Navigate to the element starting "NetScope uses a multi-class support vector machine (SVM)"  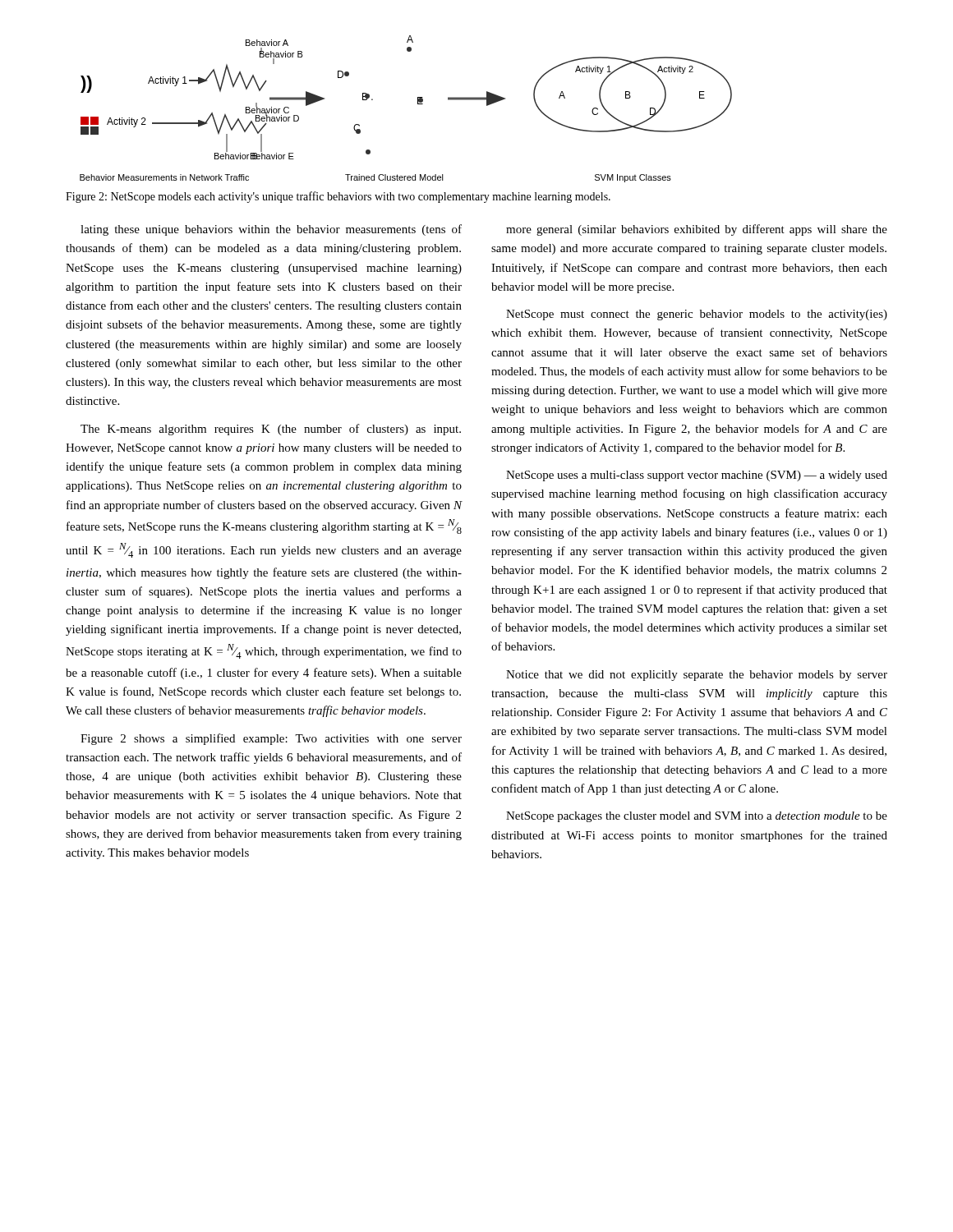pos(689,561)
